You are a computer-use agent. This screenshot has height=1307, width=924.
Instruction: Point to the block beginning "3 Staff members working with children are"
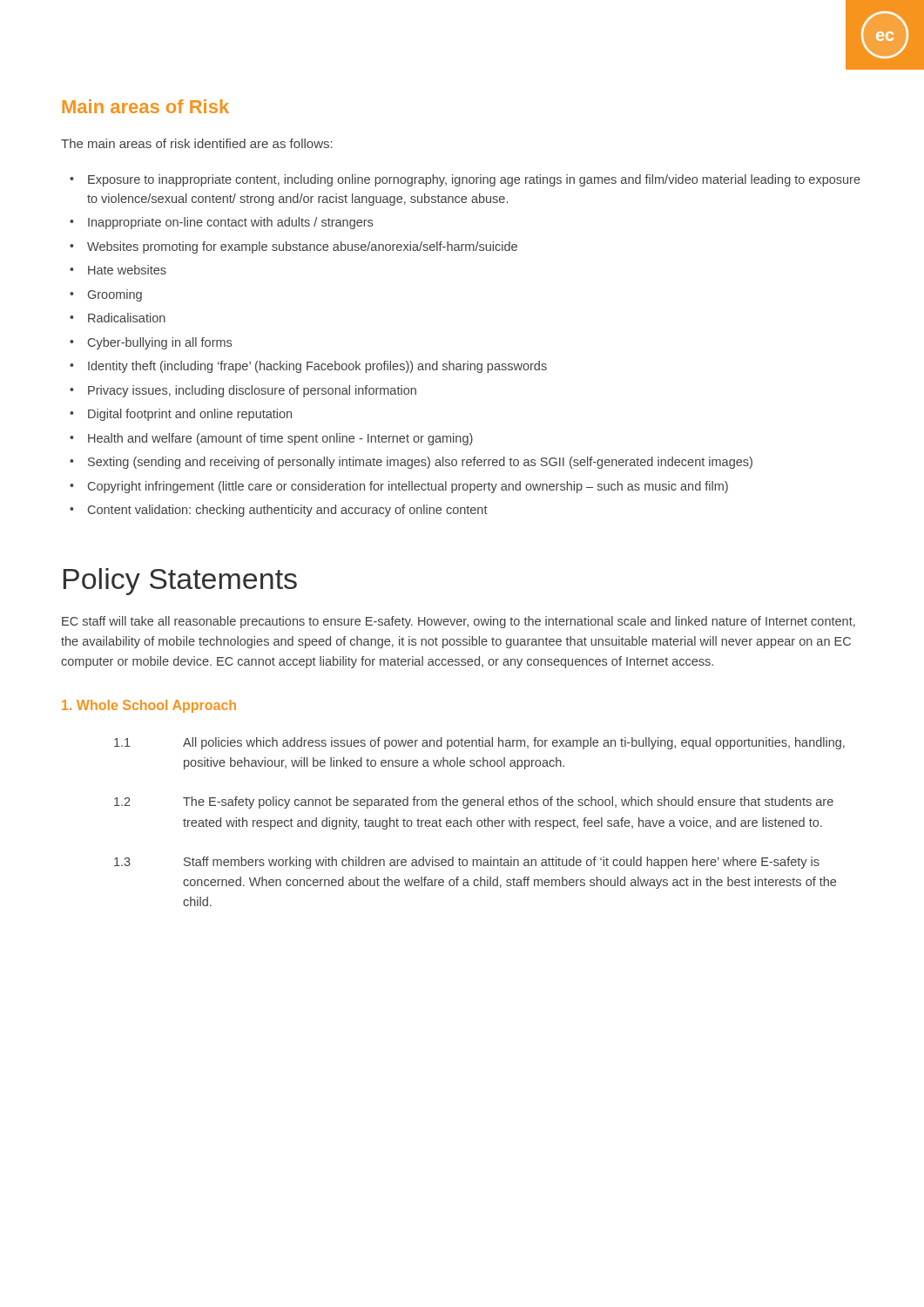point(462,882)
